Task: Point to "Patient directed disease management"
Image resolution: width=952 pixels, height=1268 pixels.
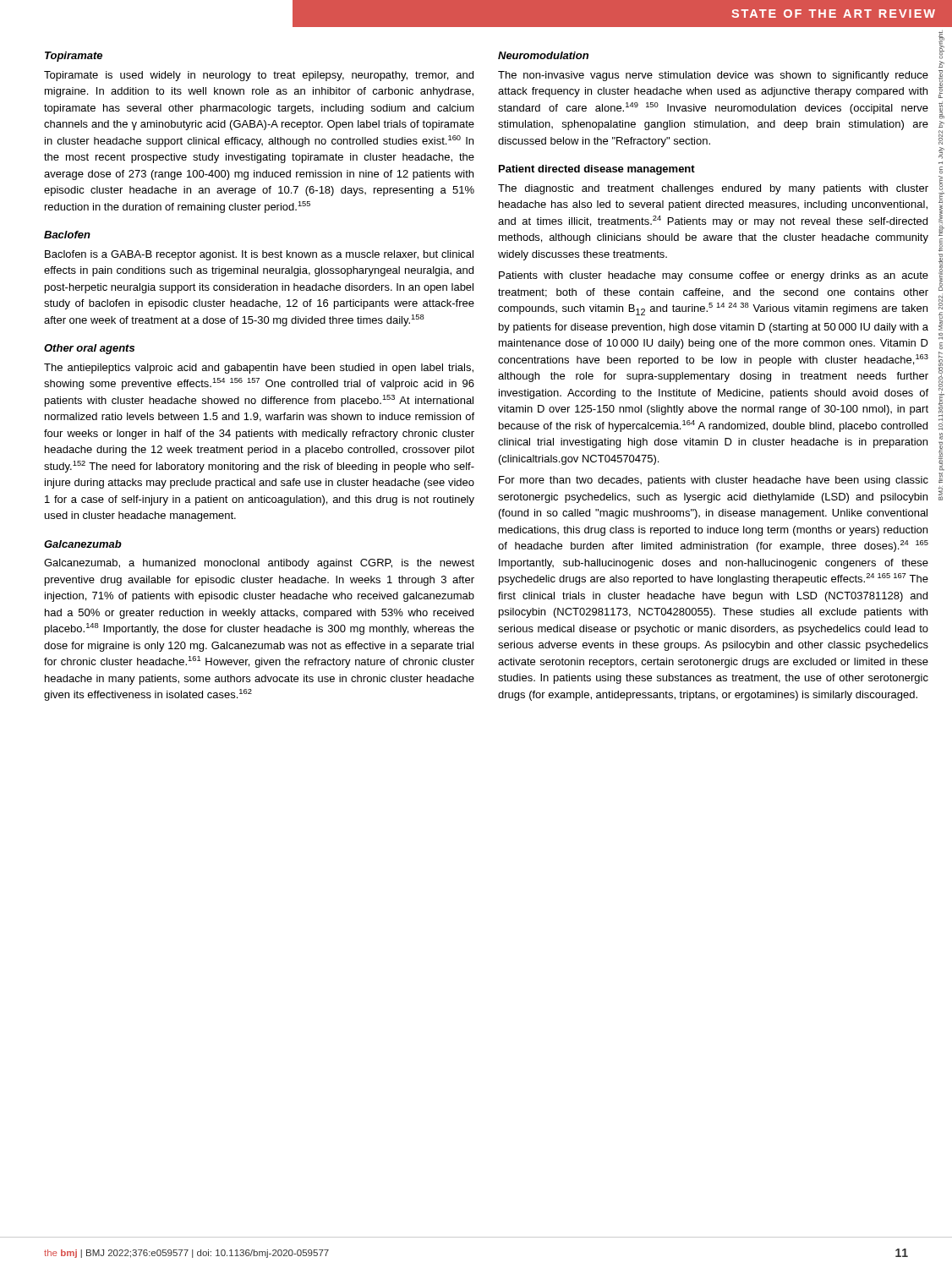Action: pos(596,169)
